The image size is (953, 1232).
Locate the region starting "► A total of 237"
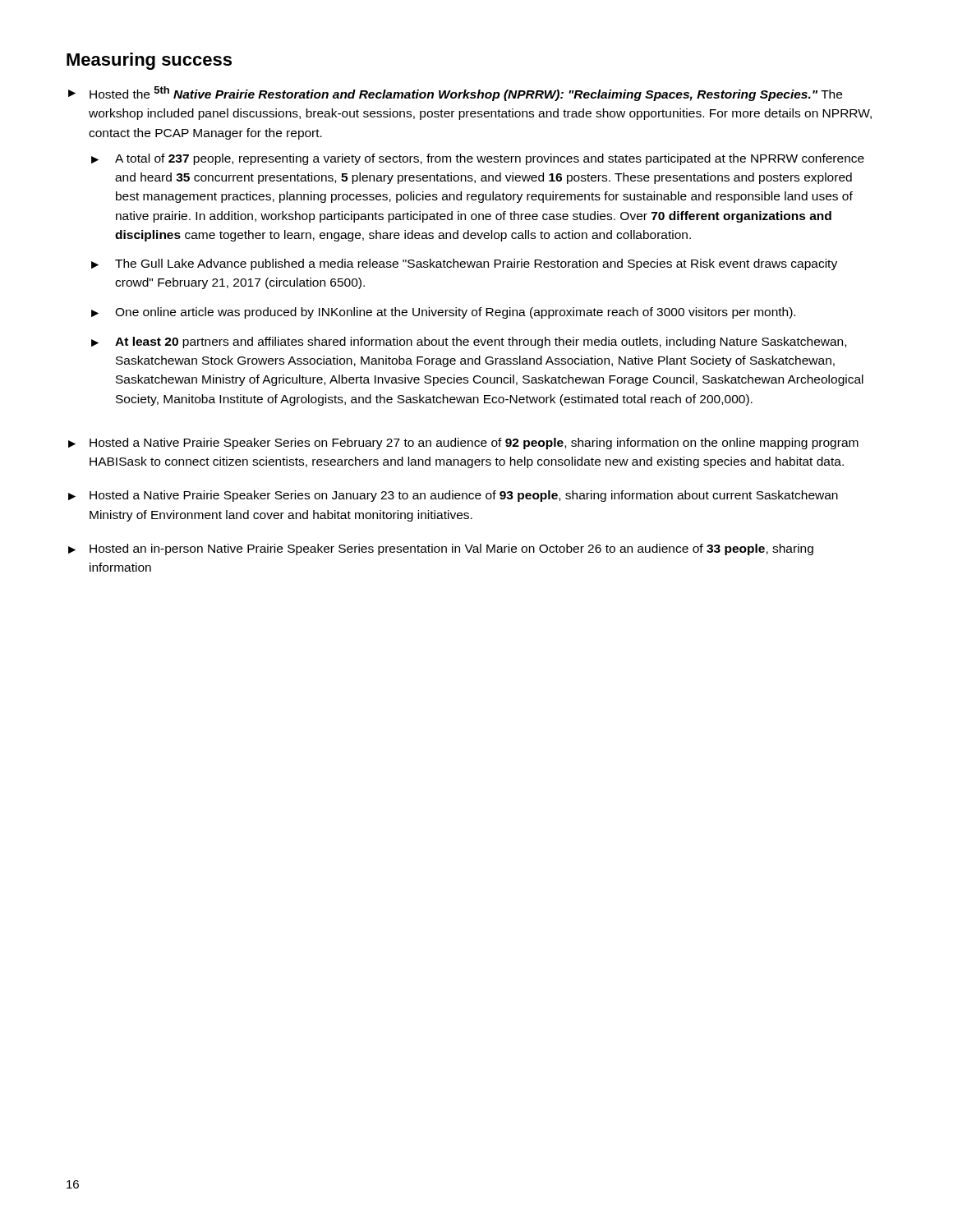click(x=484, y=196)
